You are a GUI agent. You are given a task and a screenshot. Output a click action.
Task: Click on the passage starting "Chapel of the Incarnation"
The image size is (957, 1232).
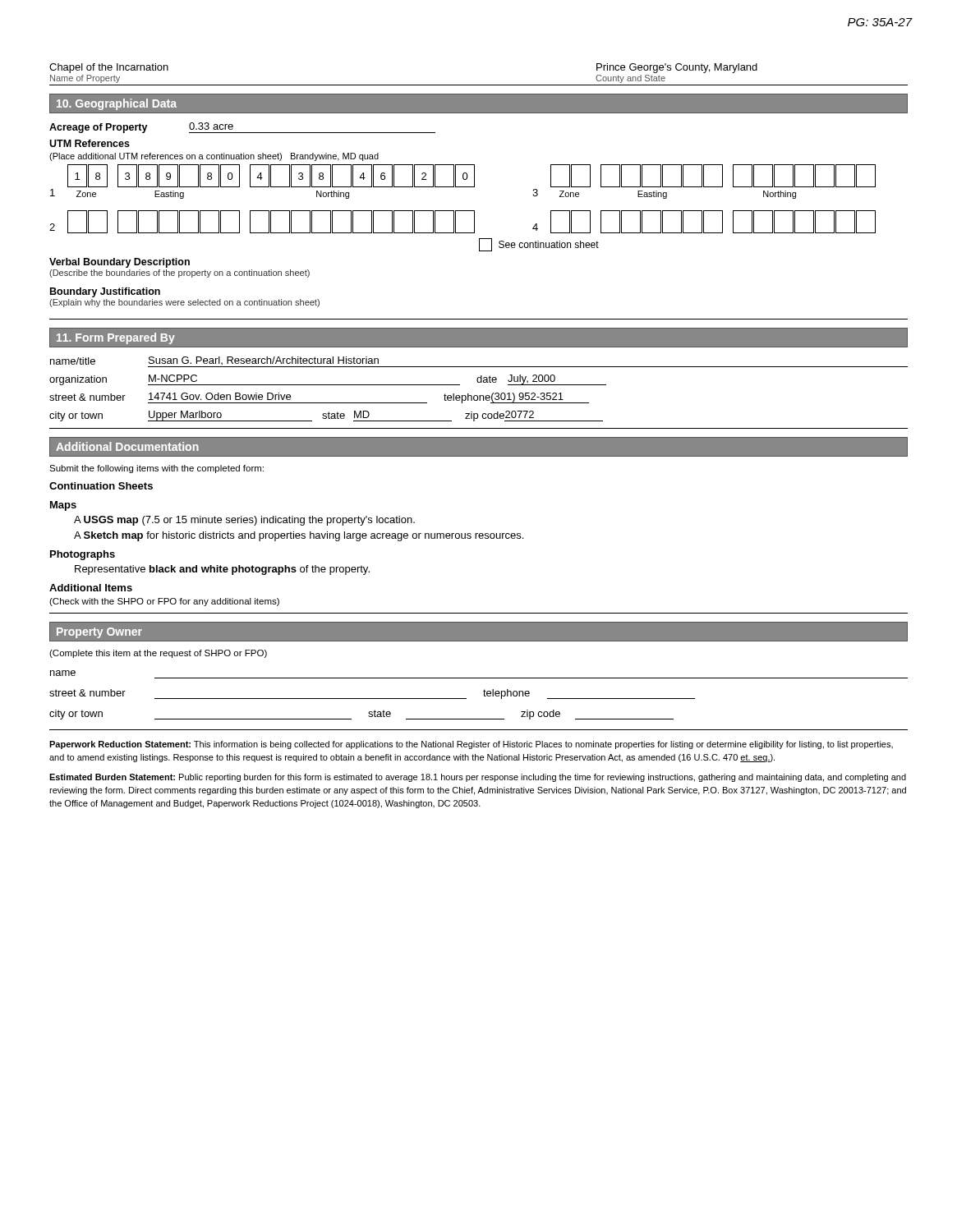(x=110, y=68)
